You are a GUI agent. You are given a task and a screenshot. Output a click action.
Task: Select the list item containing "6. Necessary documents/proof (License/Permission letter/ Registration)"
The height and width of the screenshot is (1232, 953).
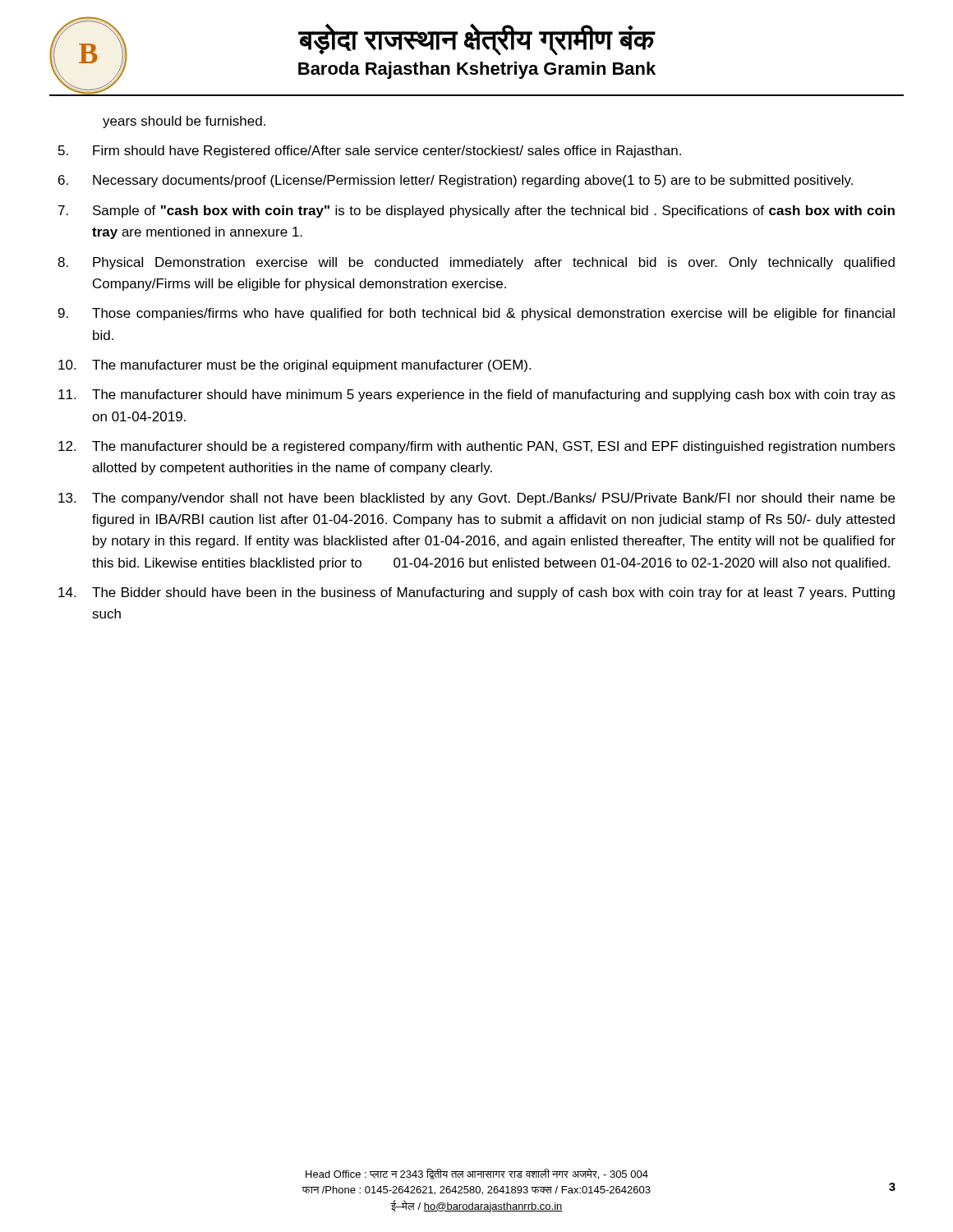pyautogui.click(x=476, y=181)
